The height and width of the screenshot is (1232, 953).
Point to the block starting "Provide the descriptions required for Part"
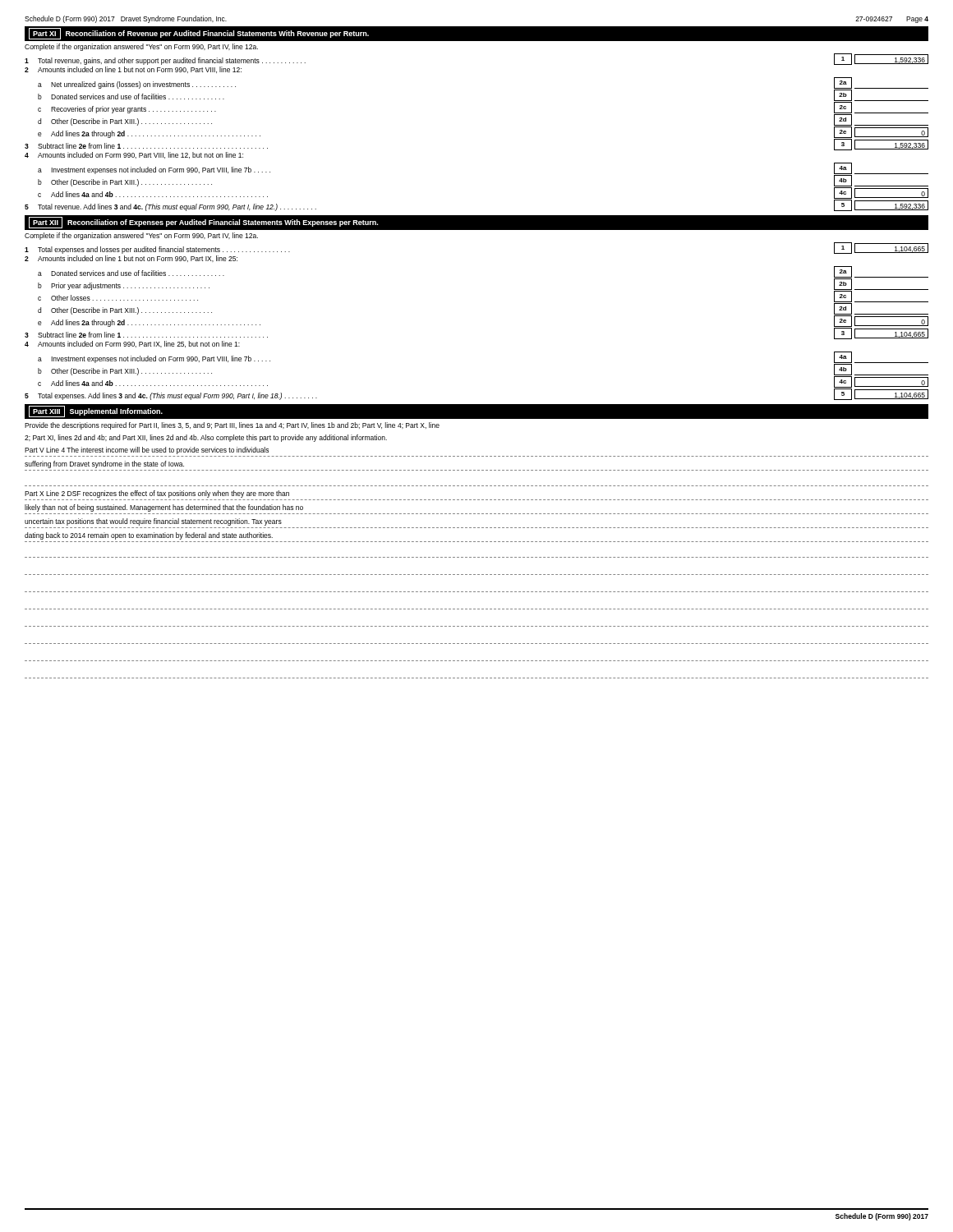coord(232,425)
